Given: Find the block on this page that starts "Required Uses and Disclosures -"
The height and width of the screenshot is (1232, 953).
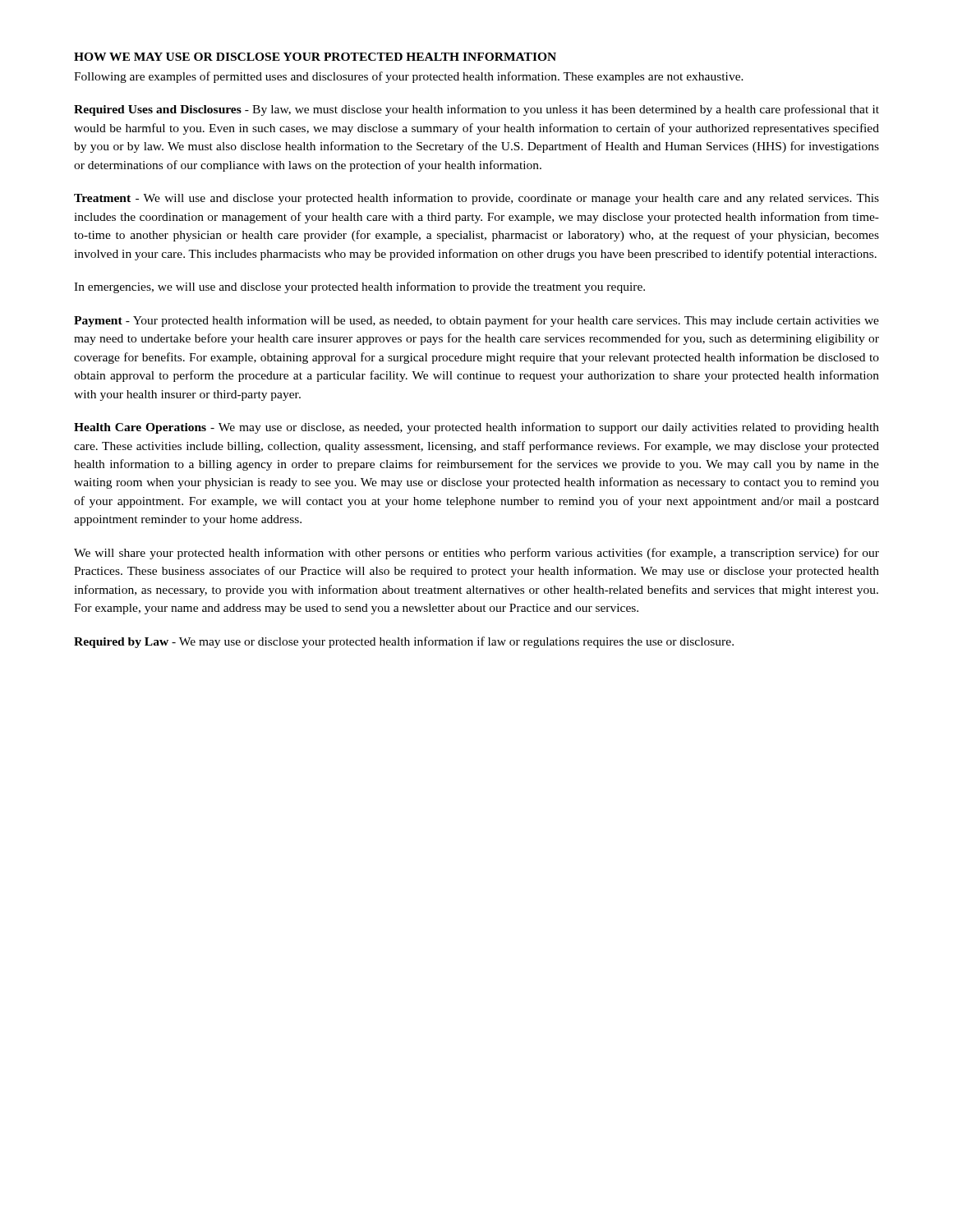Looking at the screenshot, I should (x=476, y=137).
